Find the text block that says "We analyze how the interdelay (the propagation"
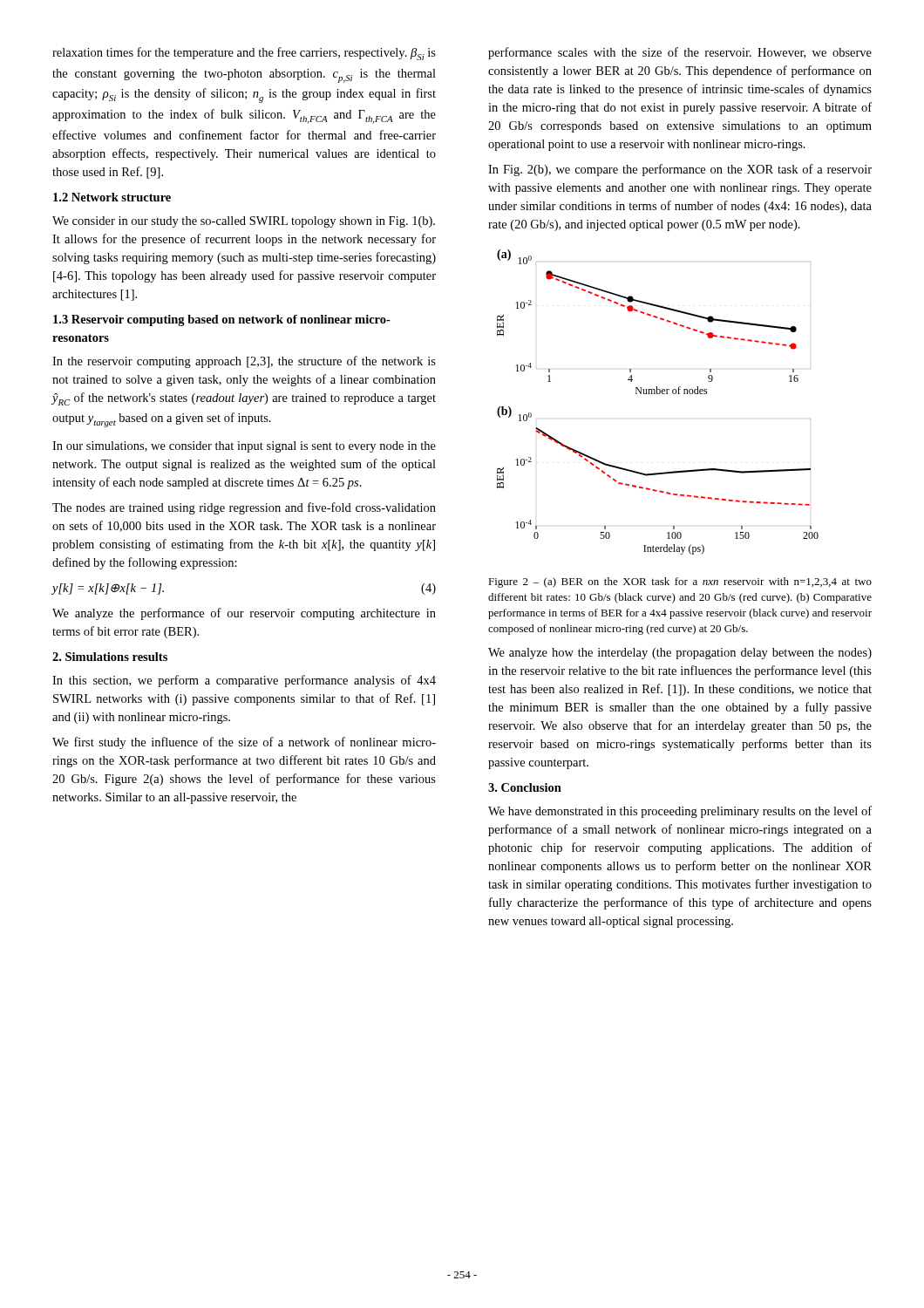Screen dimensions: 1308x924 click(680, 708)
